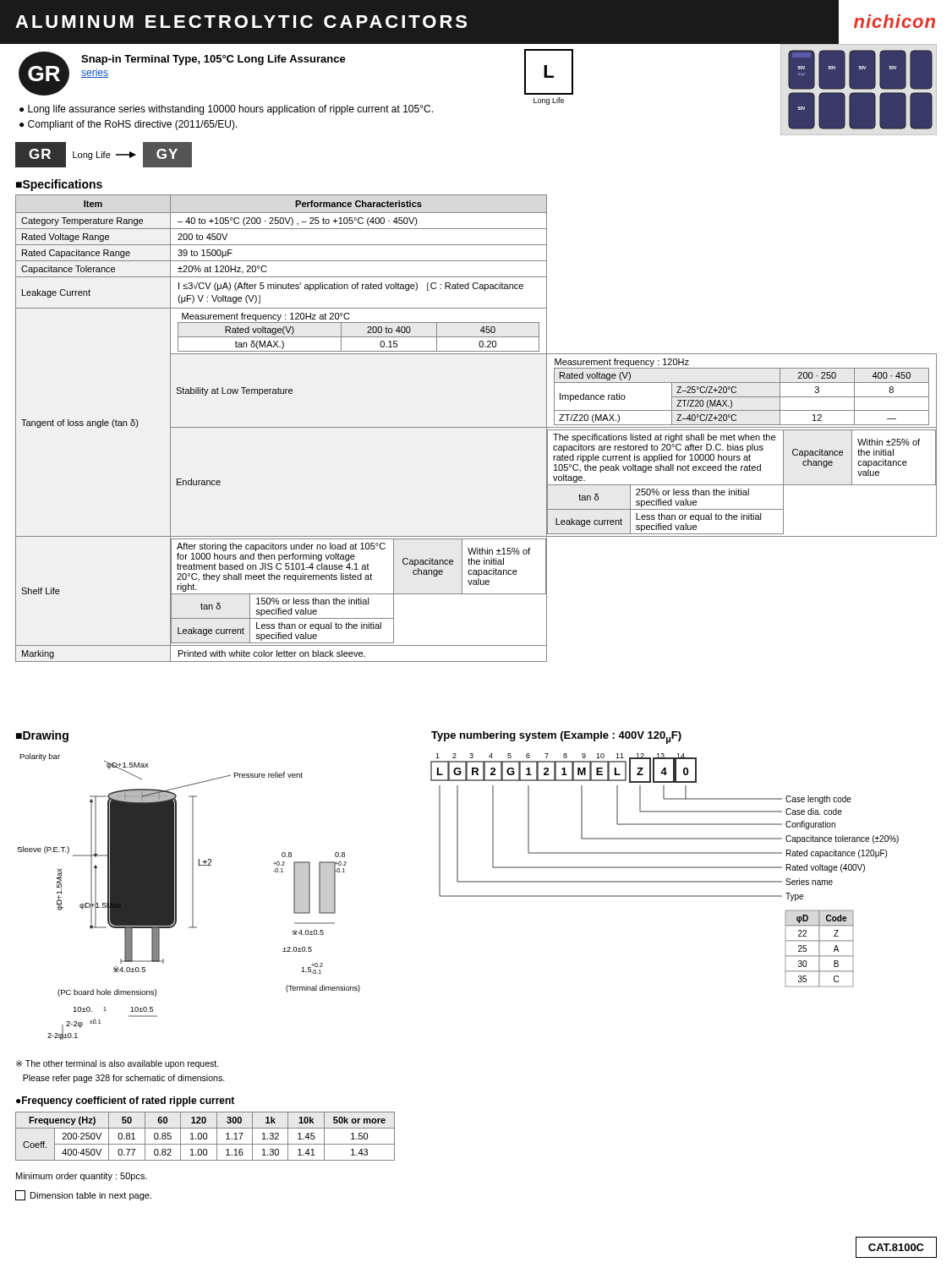Select the logo

549,77
